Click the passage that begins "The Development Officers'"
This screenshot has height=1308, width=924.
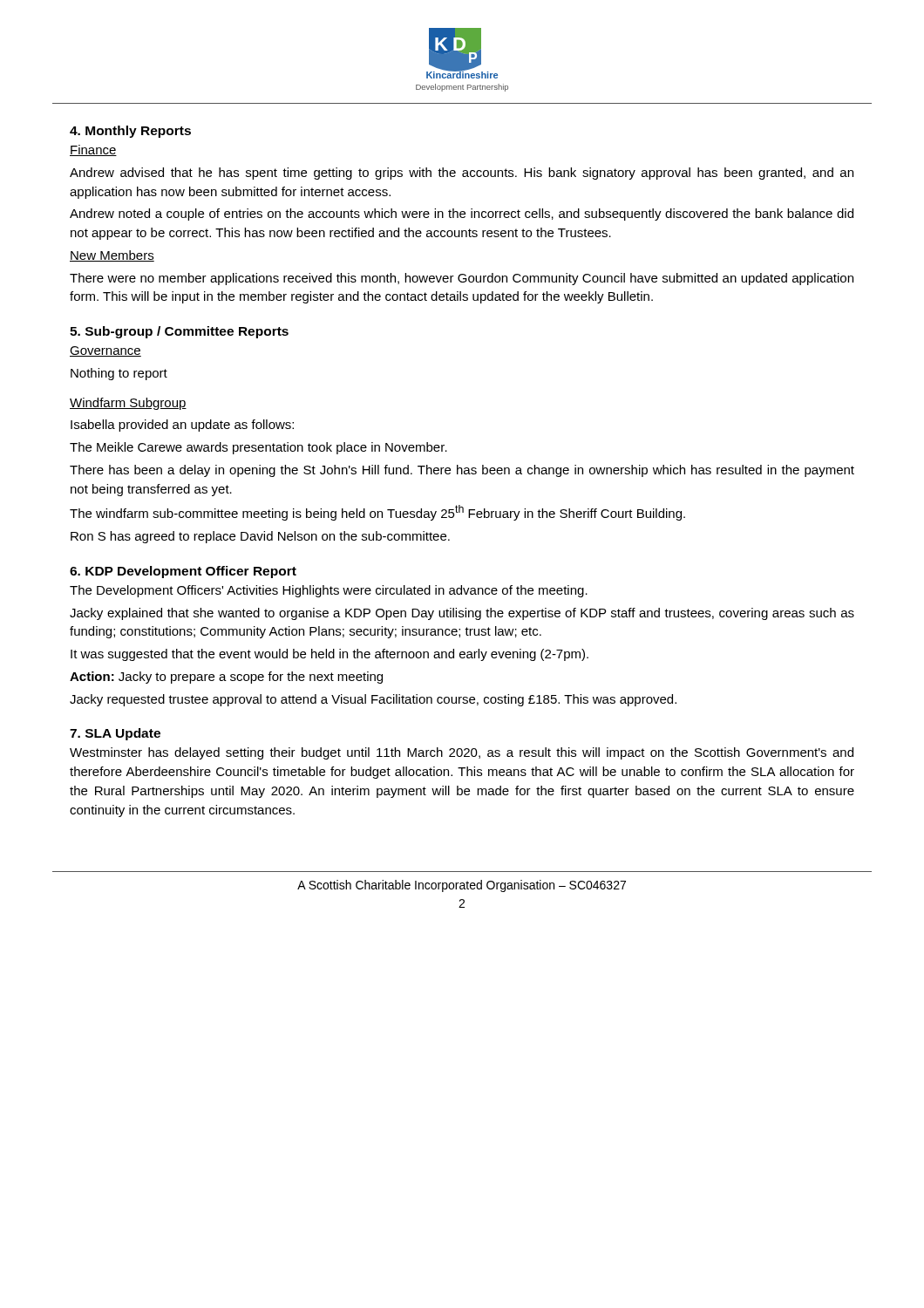click(462, 644)
